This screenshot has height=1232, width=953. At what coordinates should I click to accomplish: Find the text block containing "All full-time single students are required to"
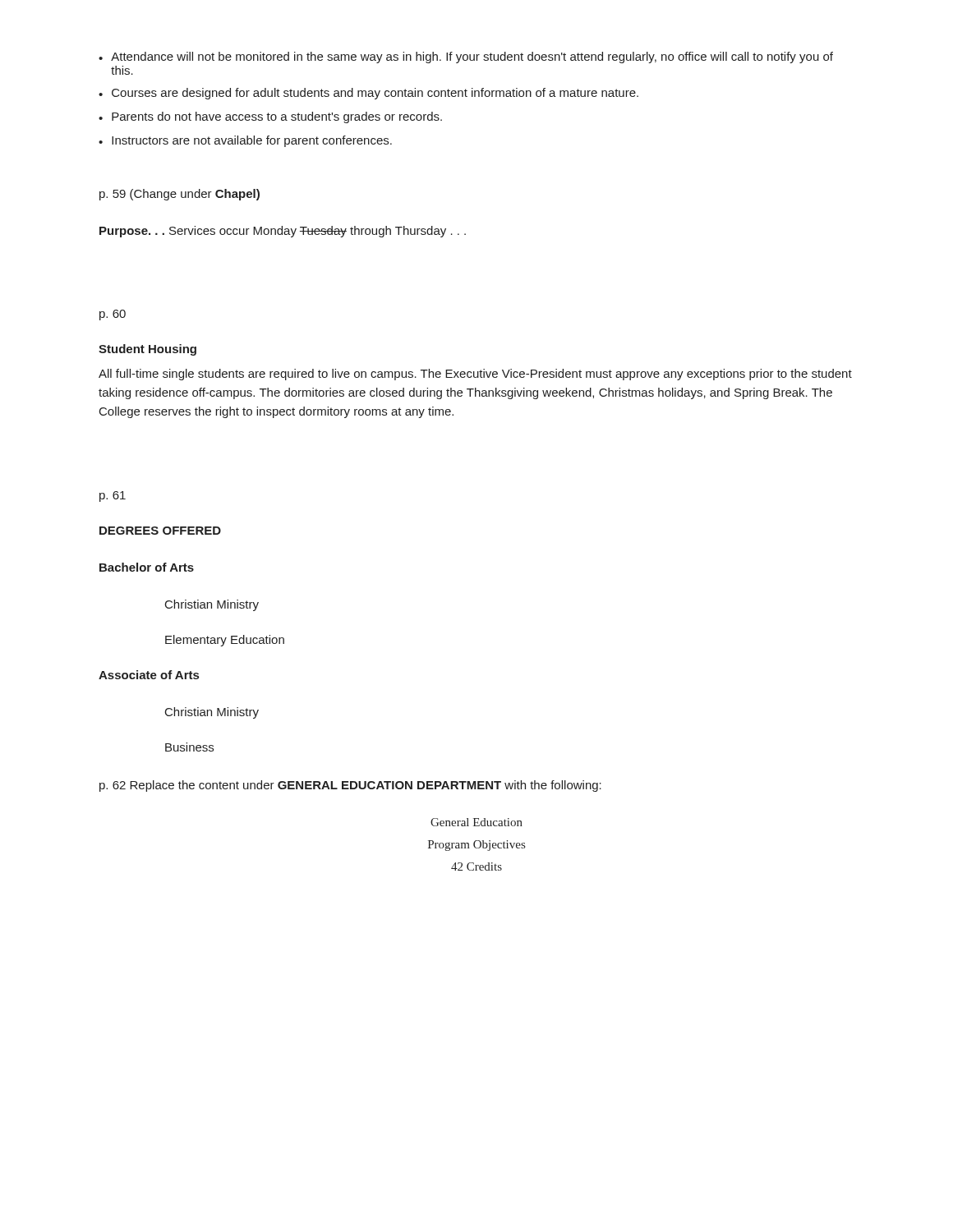[475, 392]
